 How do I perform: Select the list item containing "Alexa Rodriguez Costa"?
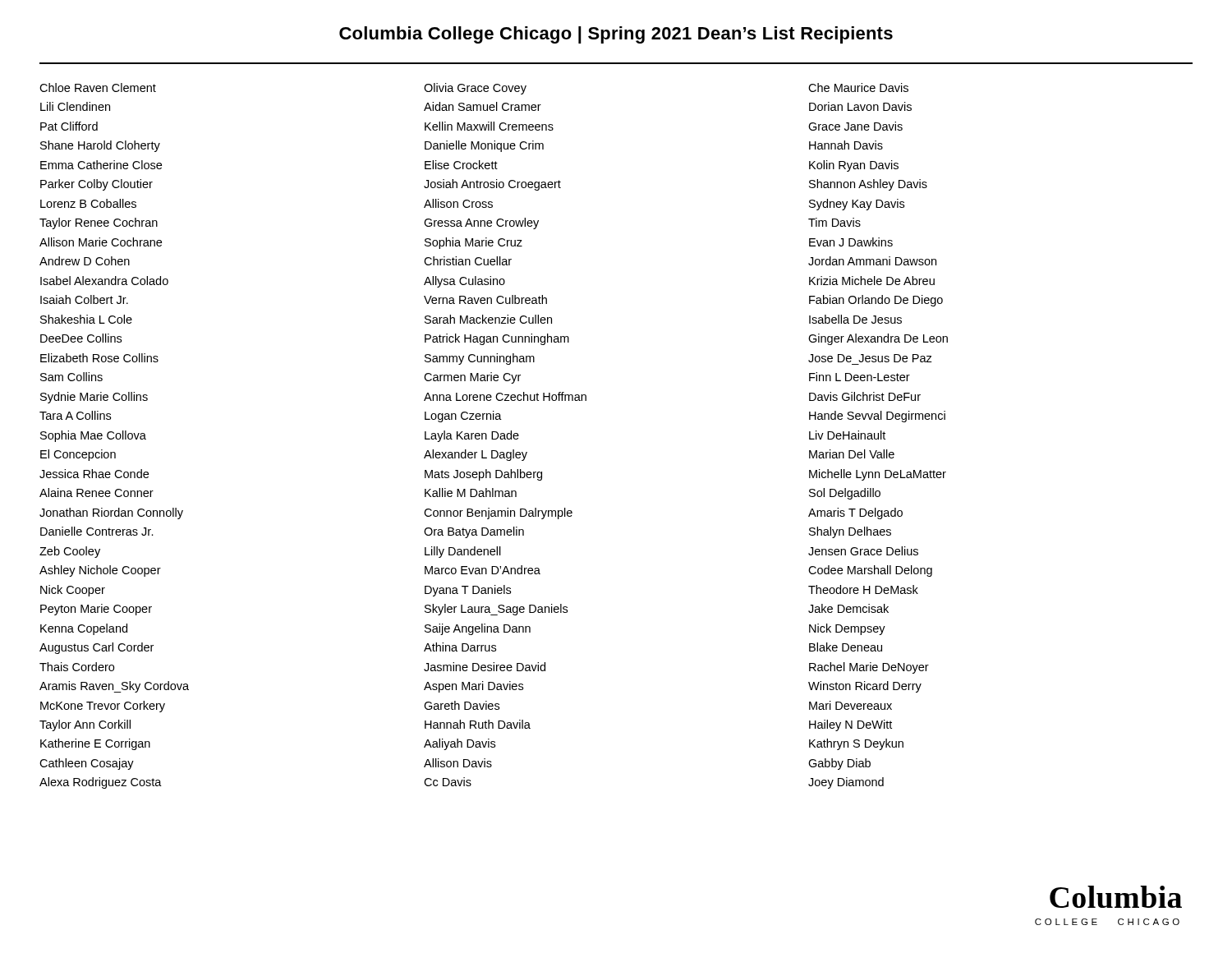[x=101, y=783]
